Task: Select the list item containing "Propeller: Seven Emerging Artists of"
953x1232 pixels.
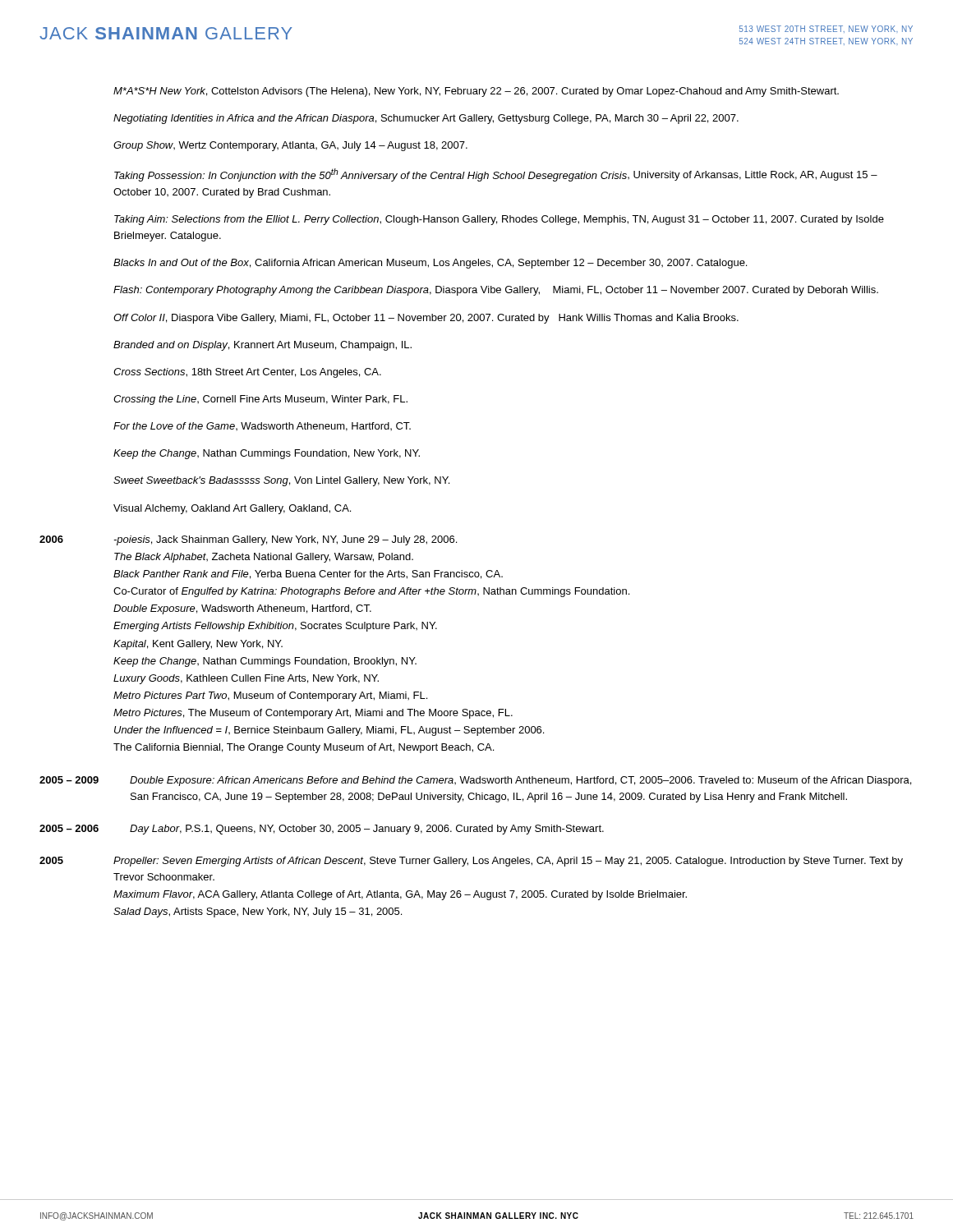Action: (513, 886)
